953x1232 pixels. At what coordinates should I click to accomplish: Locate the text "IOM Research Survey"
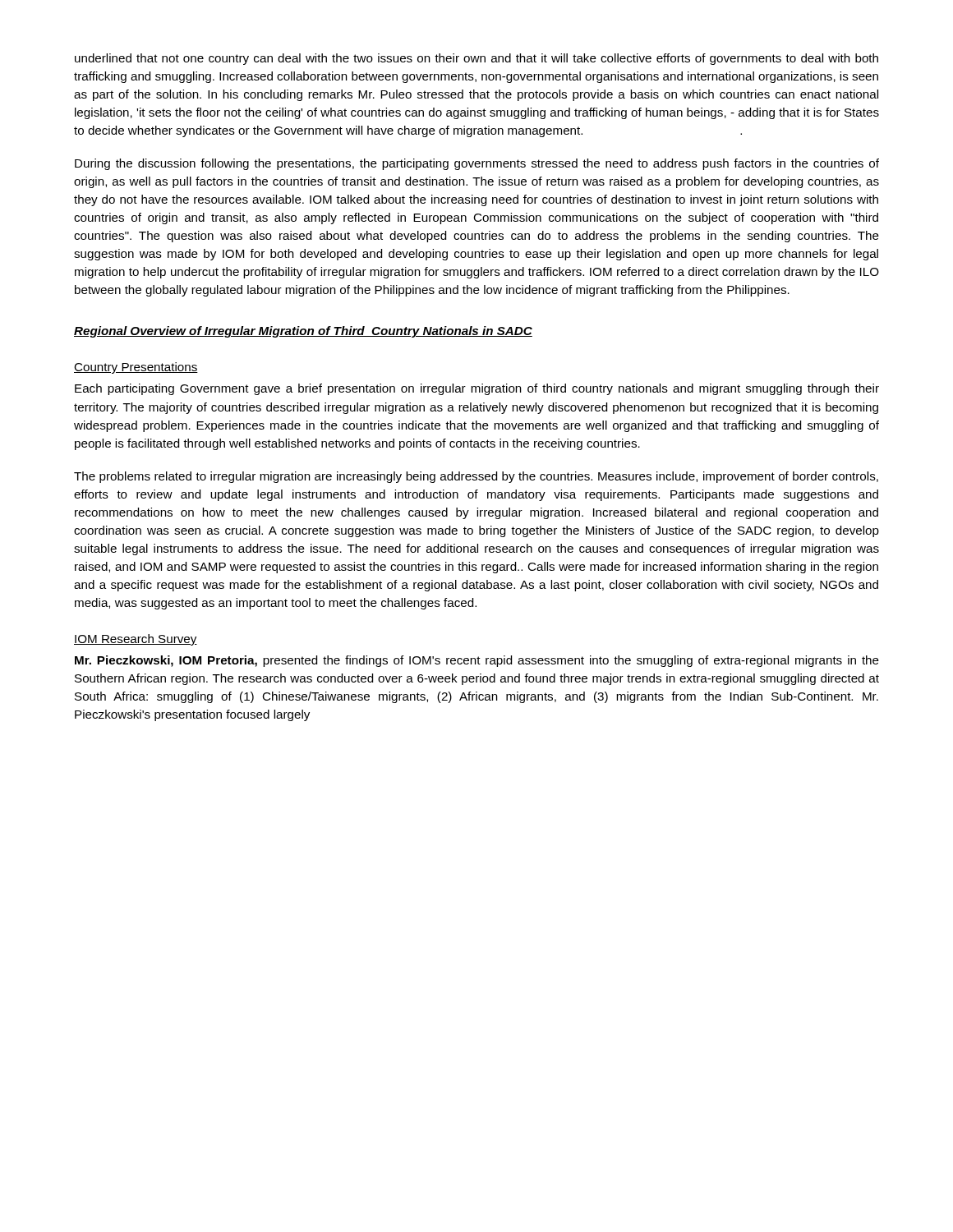point(135,638)
